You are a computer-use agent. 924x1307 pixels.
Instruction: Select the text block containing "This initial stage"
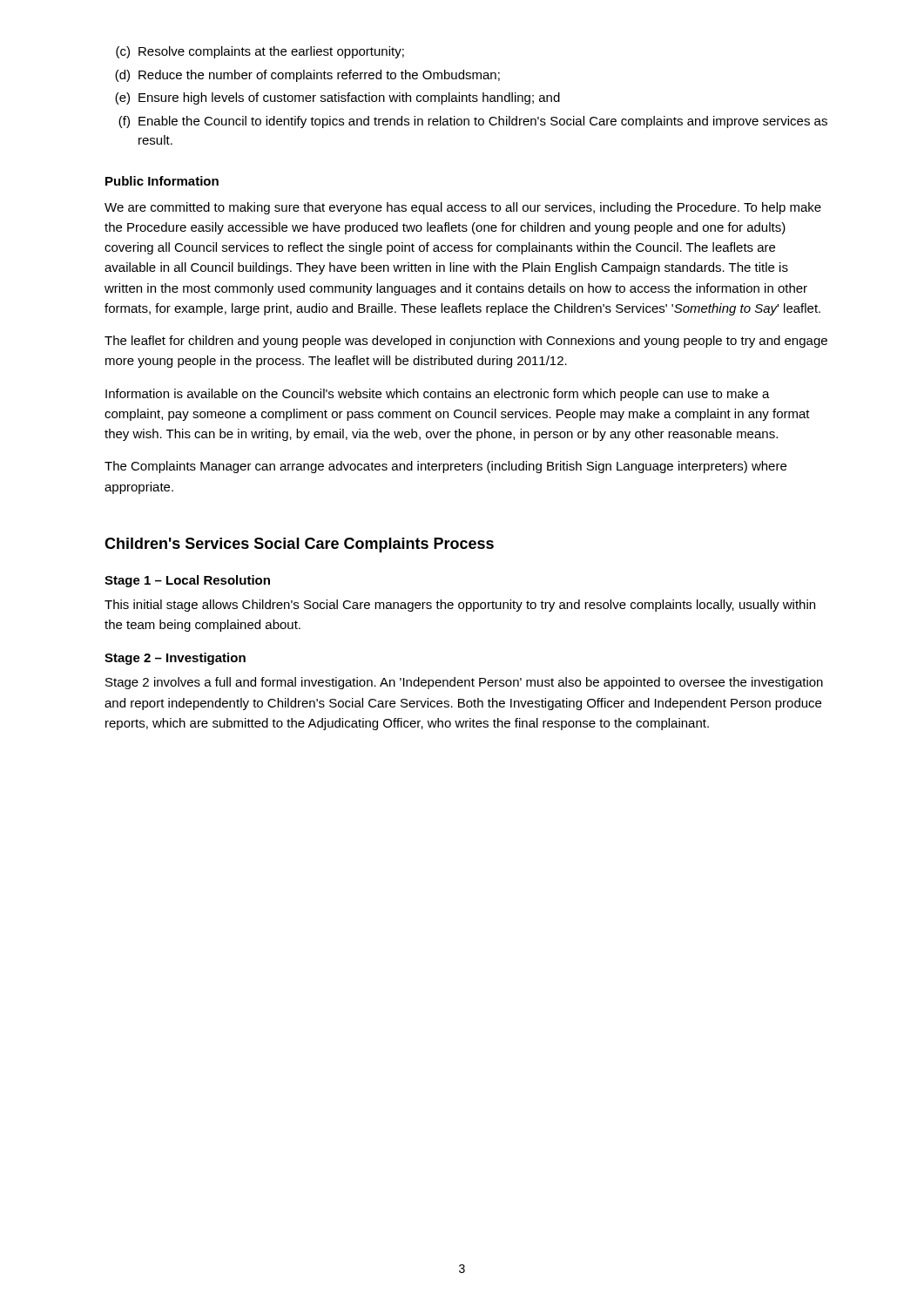click(x=460, y=614)
